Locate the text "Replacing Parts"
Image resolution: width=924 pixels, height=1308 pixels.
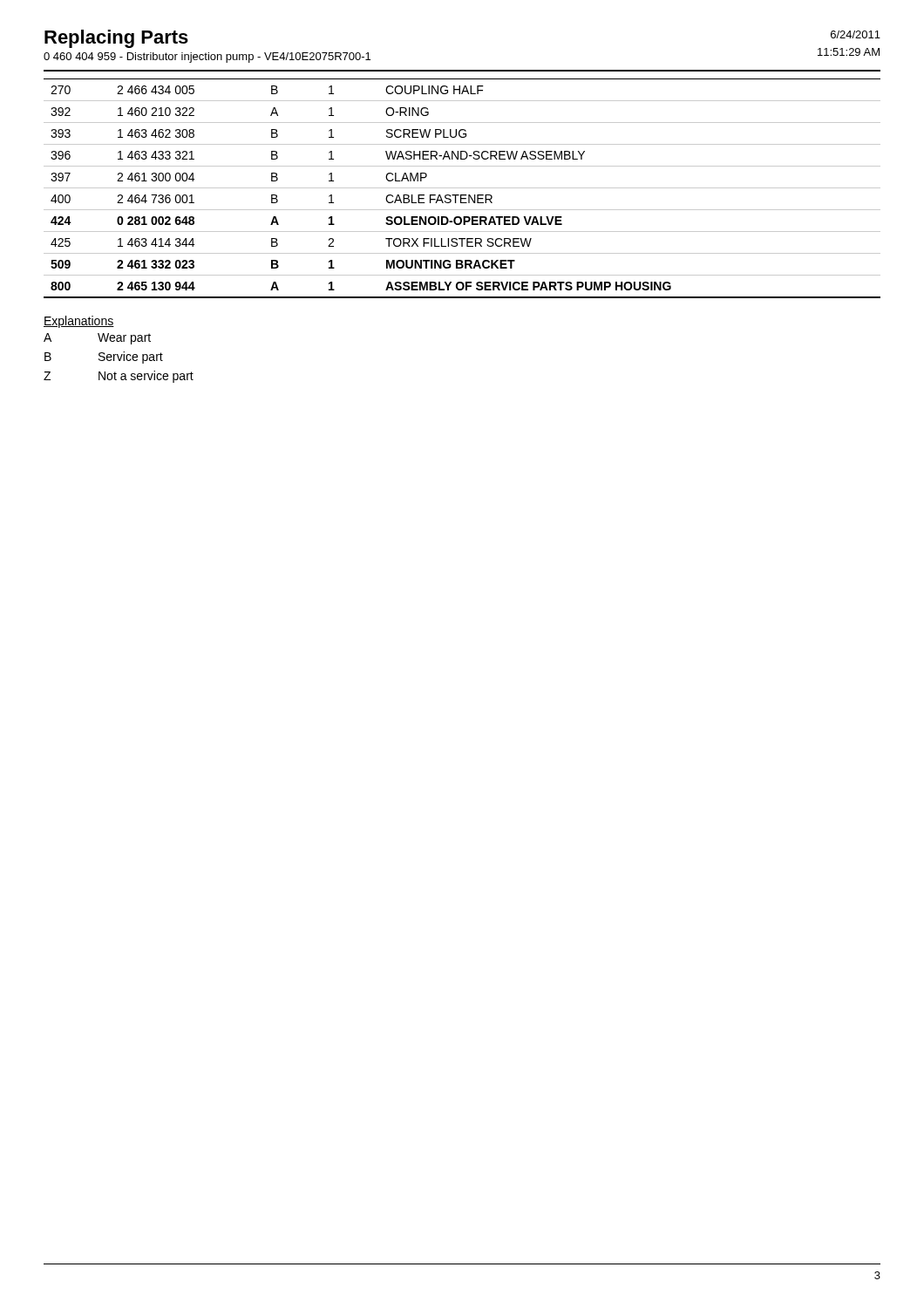(116, 37)
